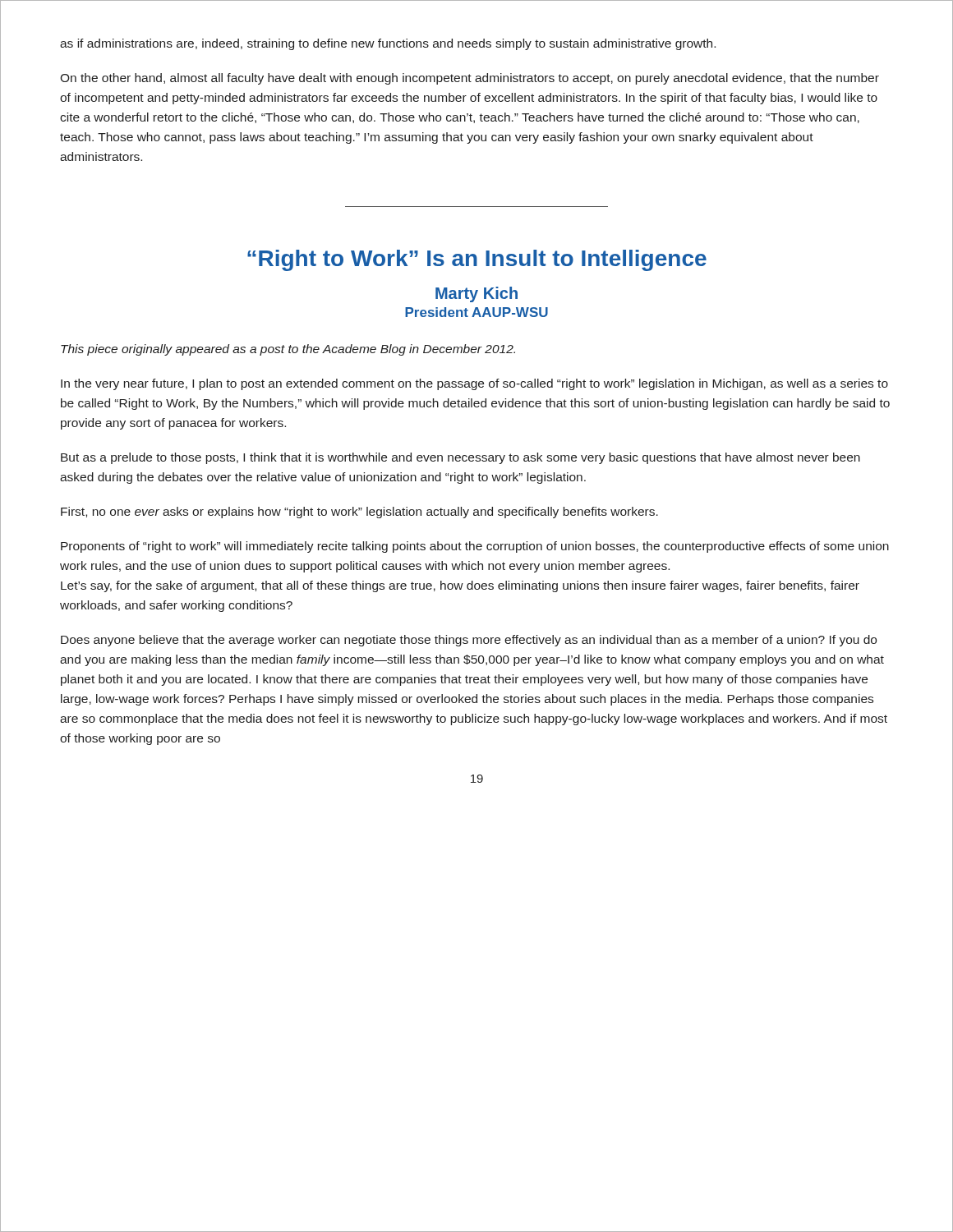Point to the block beginning "Proponents of “right to"

point(475,576)
